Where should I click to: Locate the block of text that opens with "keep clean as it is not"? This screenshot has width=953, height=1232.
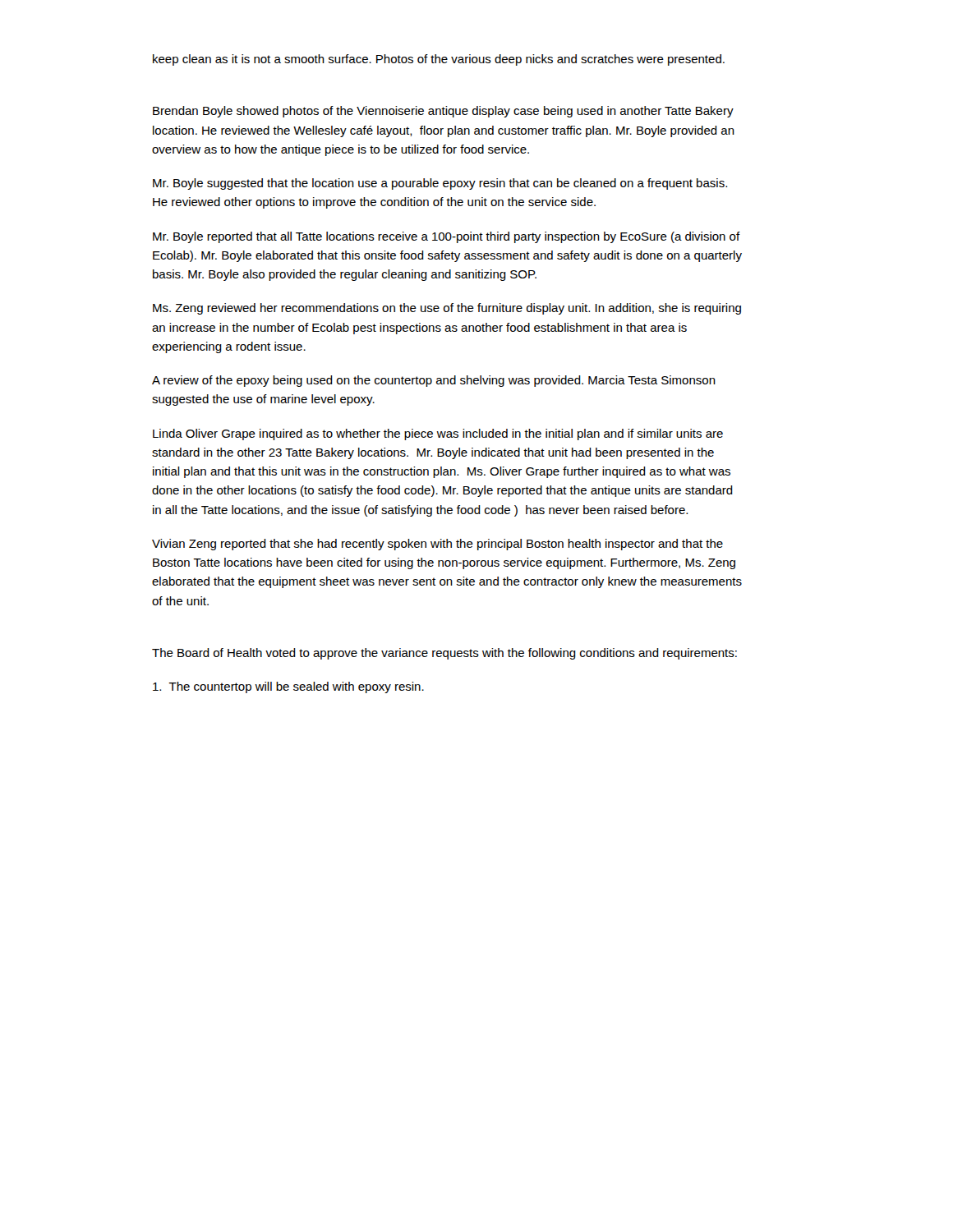pyautogui.click(x=448, y=59)
